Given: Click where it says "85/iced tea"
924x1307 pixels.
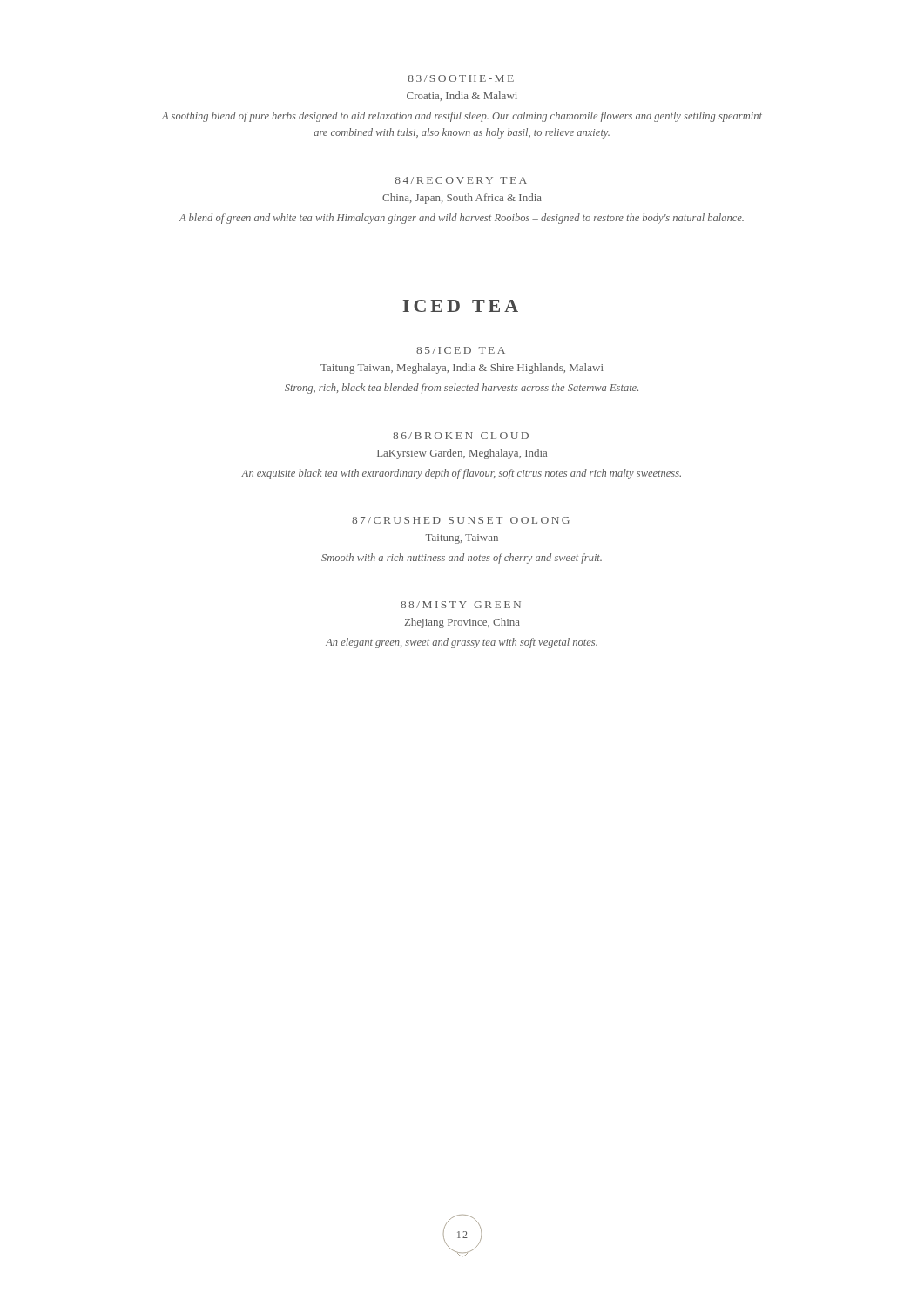Looking at the screenshot, I should (462, 350).
